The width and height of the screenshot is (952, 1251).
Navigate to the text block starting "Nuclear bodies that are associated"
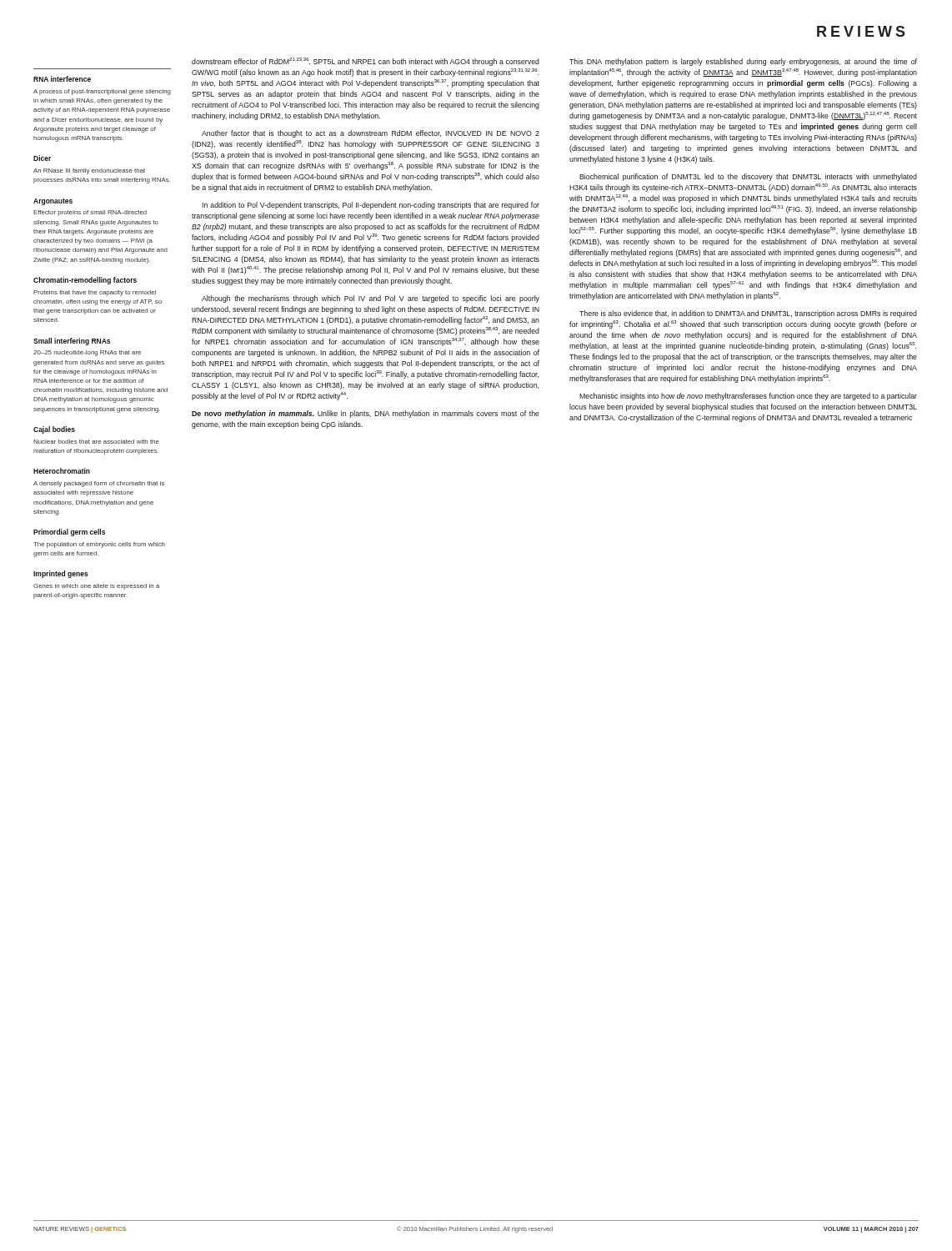pos(96,446)
